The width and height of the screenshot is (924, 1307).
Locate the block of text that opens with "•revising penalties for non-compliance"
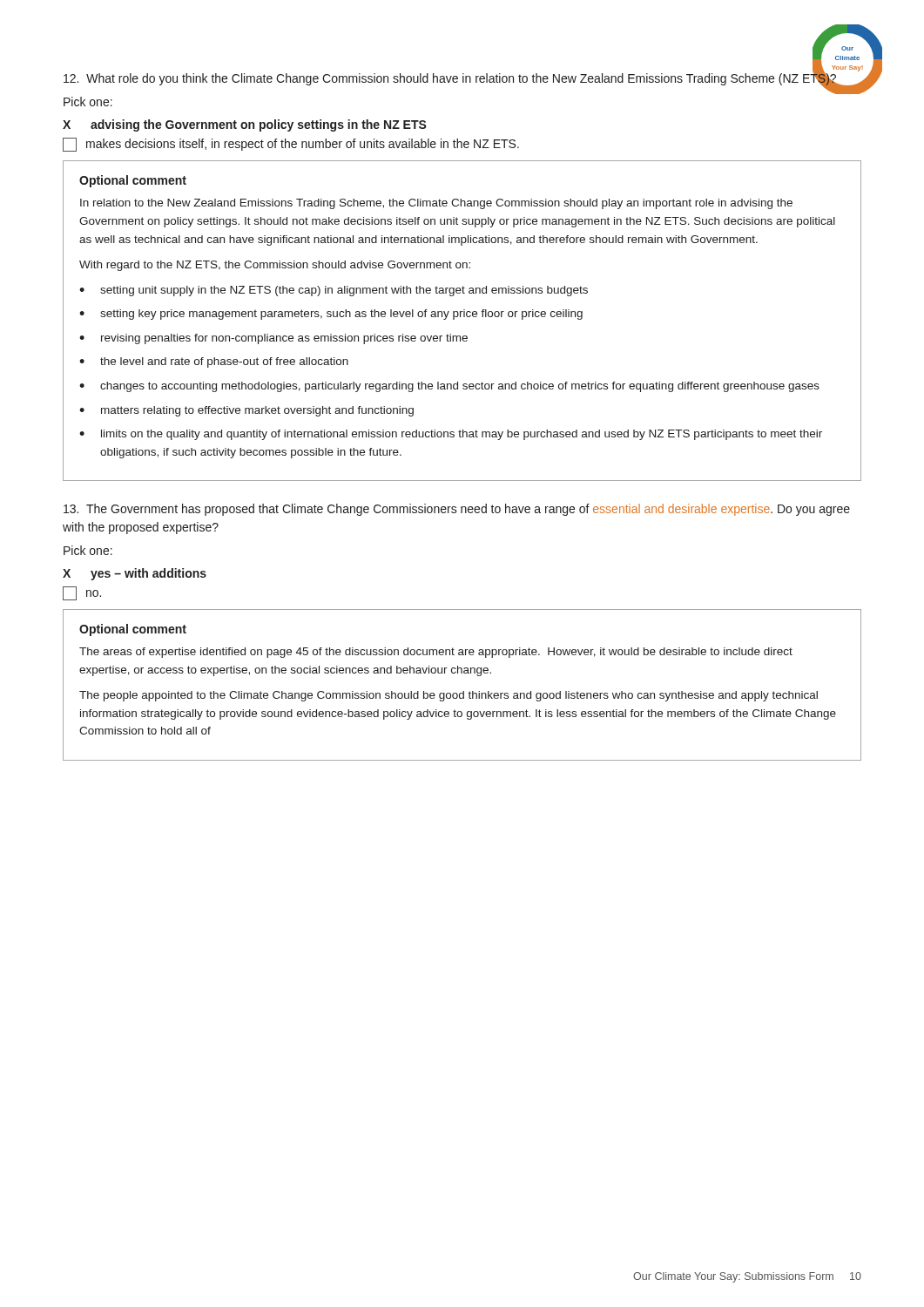pos(274,339)
